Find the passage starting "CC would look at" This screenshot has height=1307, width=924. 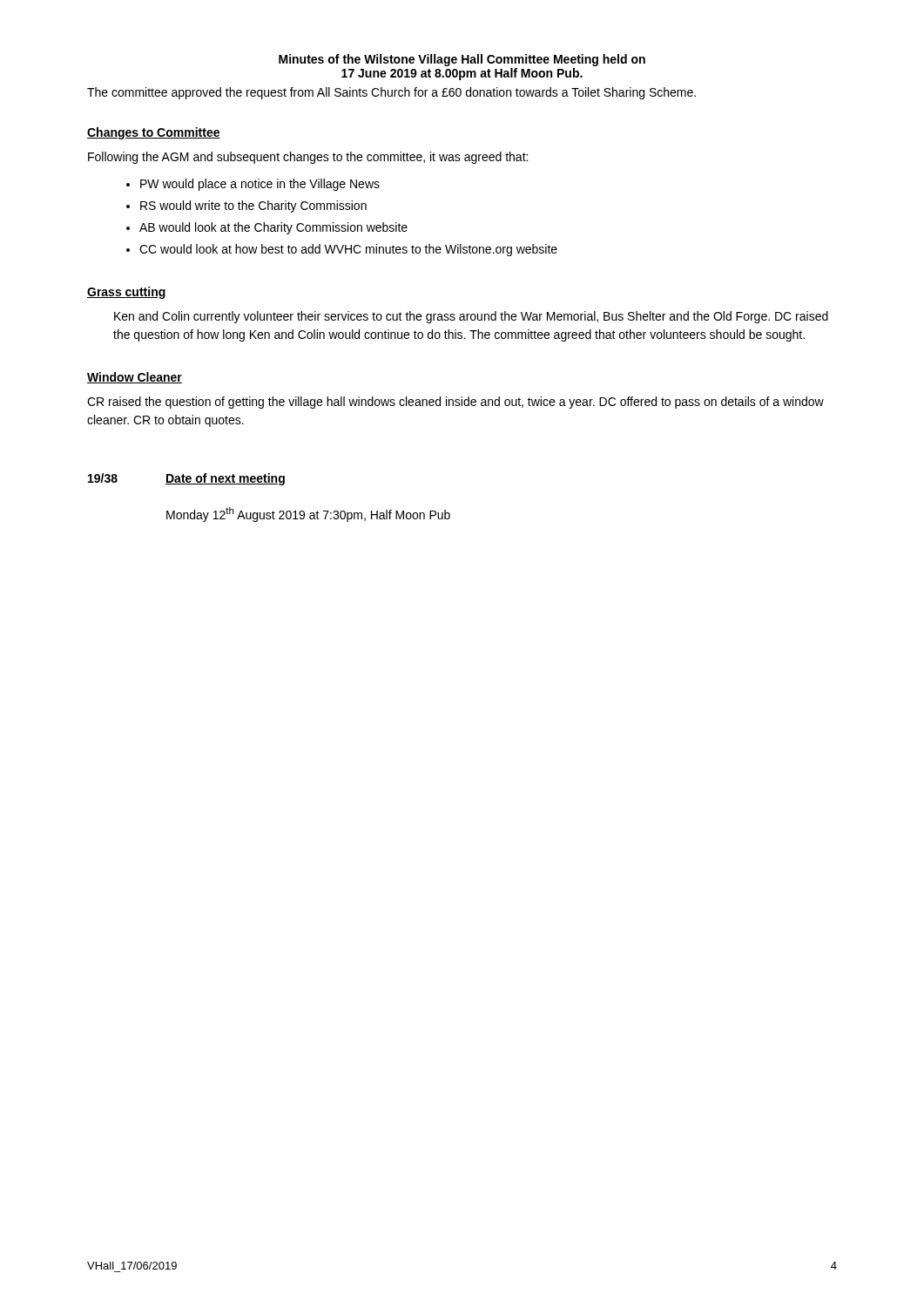coord(348,249)
